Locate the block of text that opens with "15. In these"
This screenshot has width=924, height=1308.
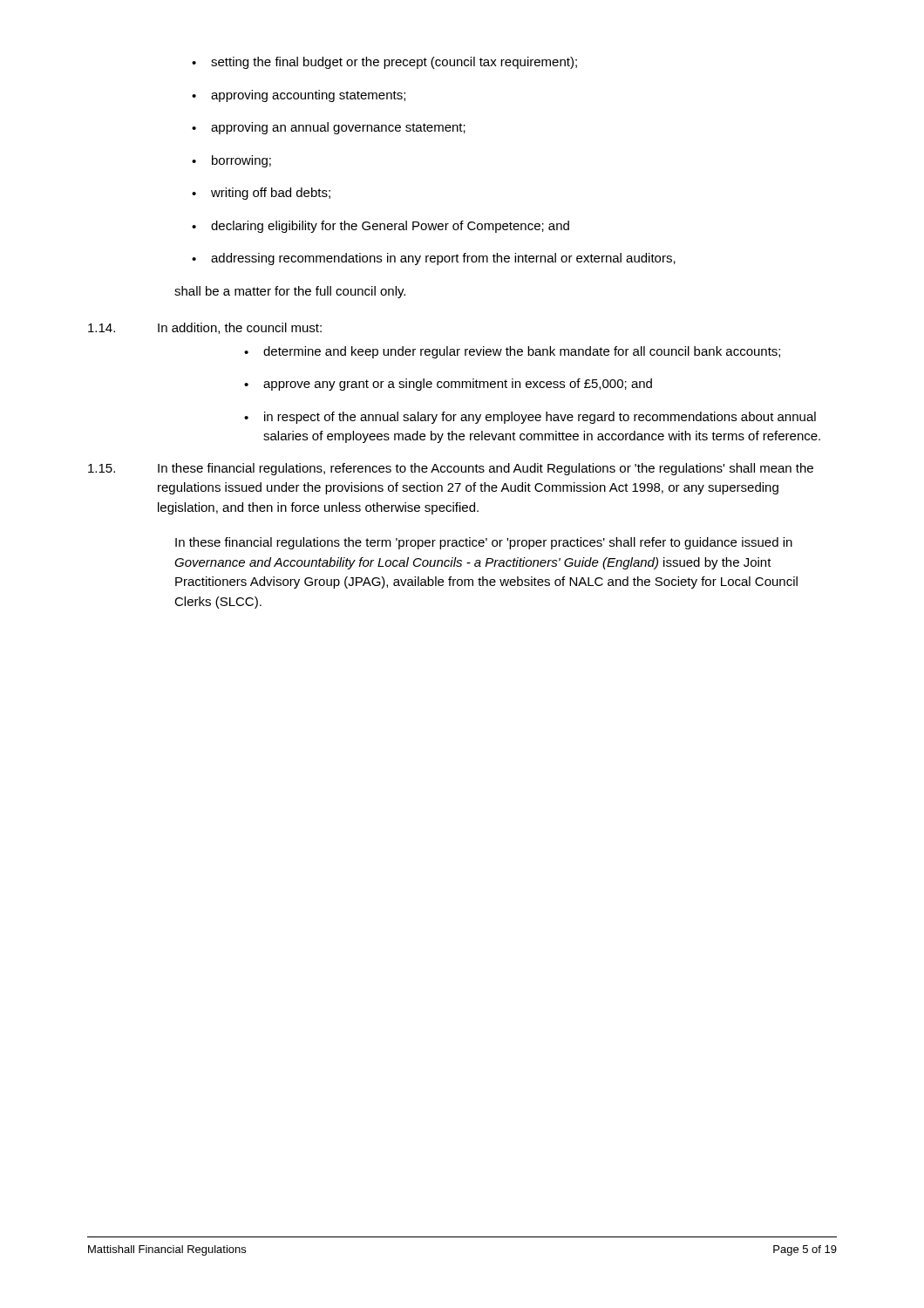click(462, 488)
